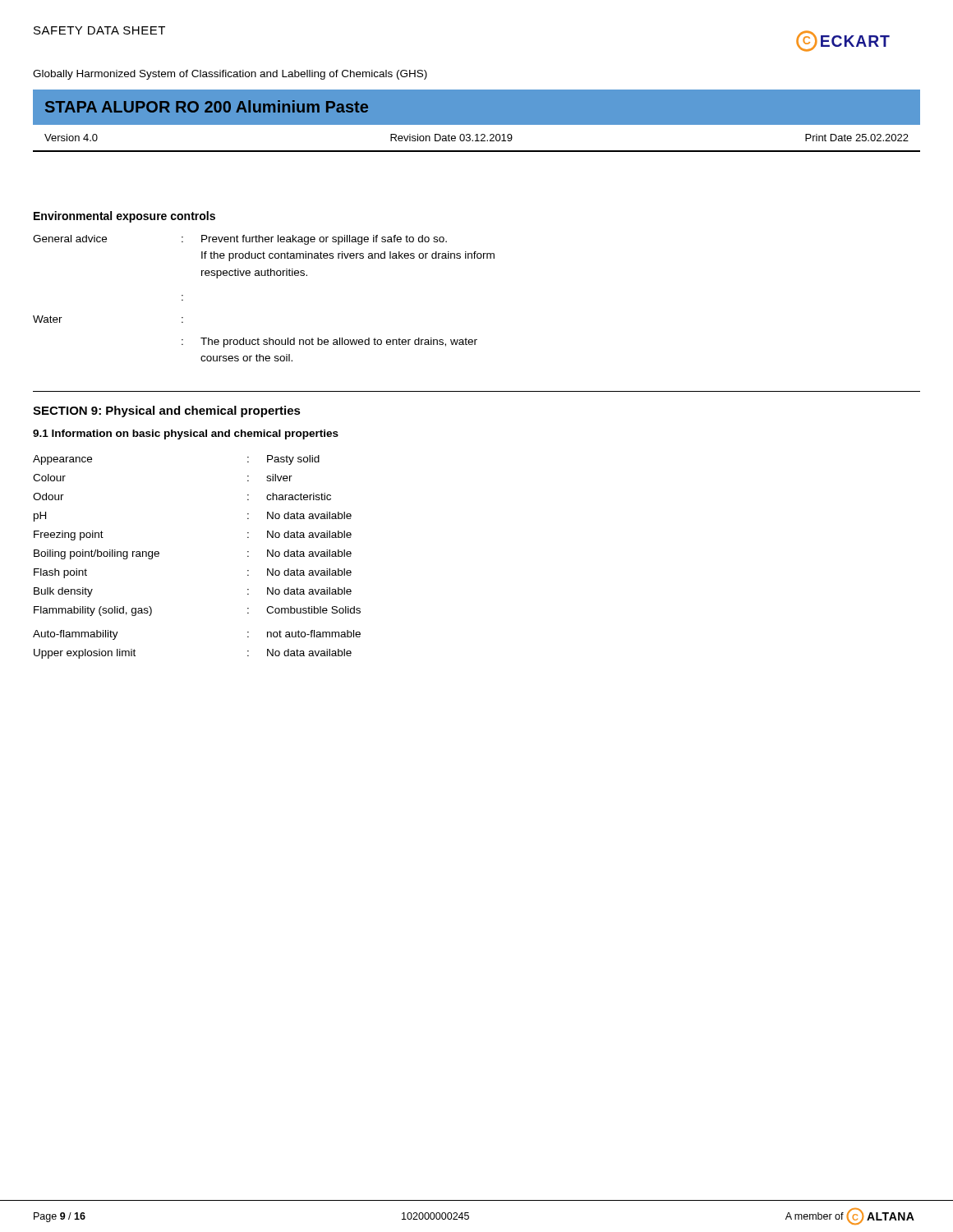Screen dimensions: 1232x953
Task: Click on the passage starting ": The product should not be allowed to"
Action: 476,350
